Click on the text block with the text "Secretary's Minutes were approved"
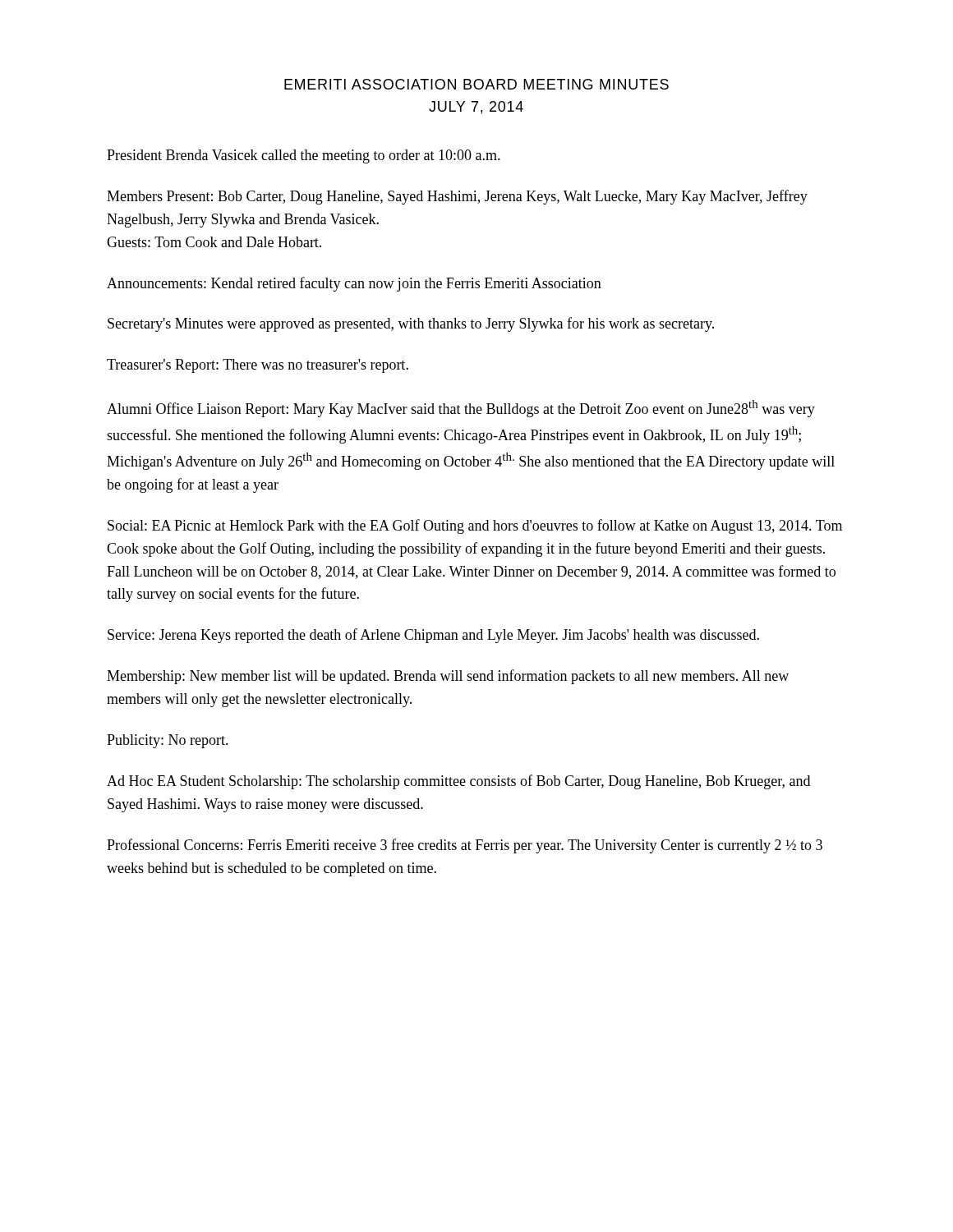The image size is (953, 1232). click(x=411, y=324)
